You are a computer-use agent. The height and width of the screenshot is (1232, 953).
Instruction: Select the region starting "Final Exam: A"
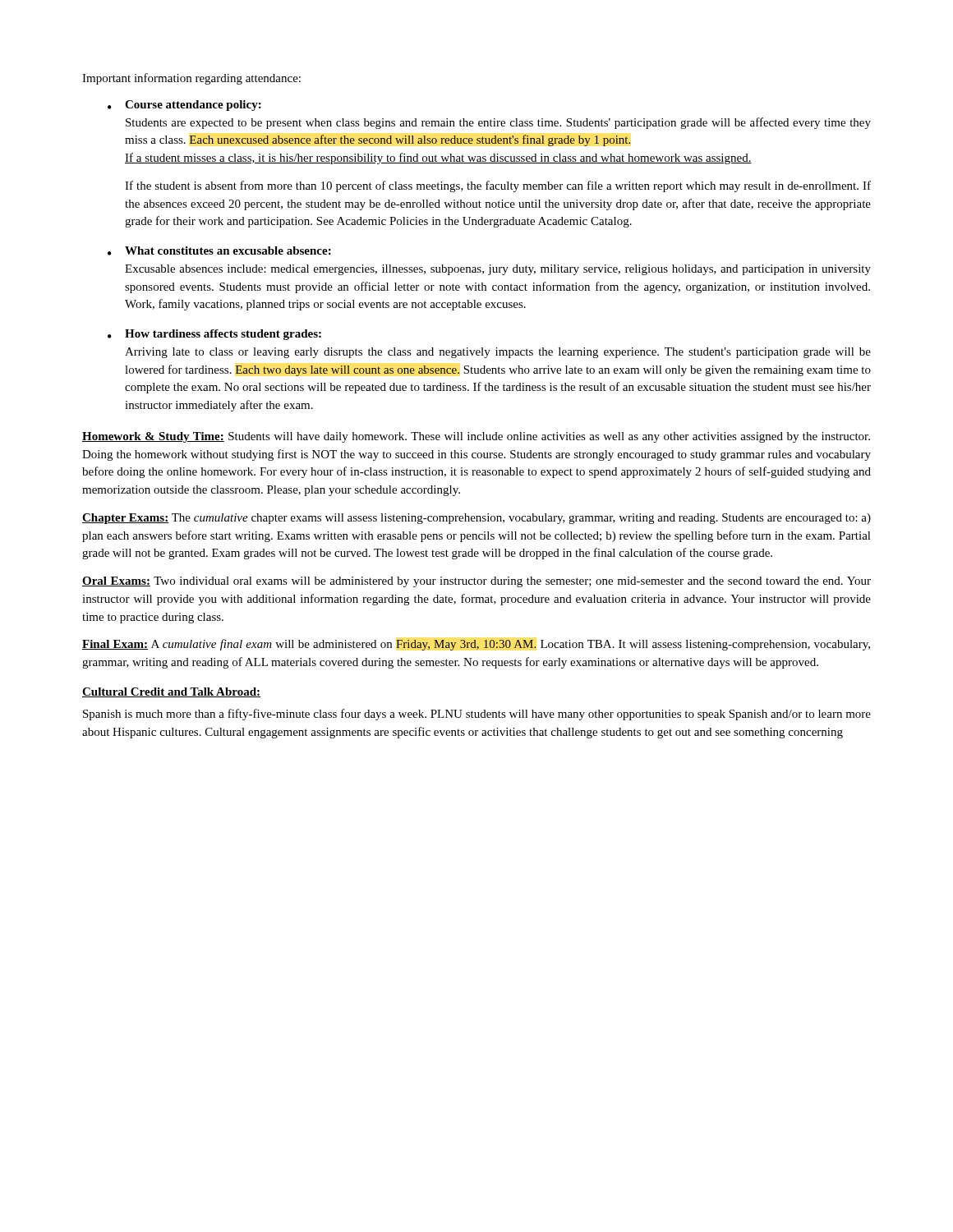476,653
